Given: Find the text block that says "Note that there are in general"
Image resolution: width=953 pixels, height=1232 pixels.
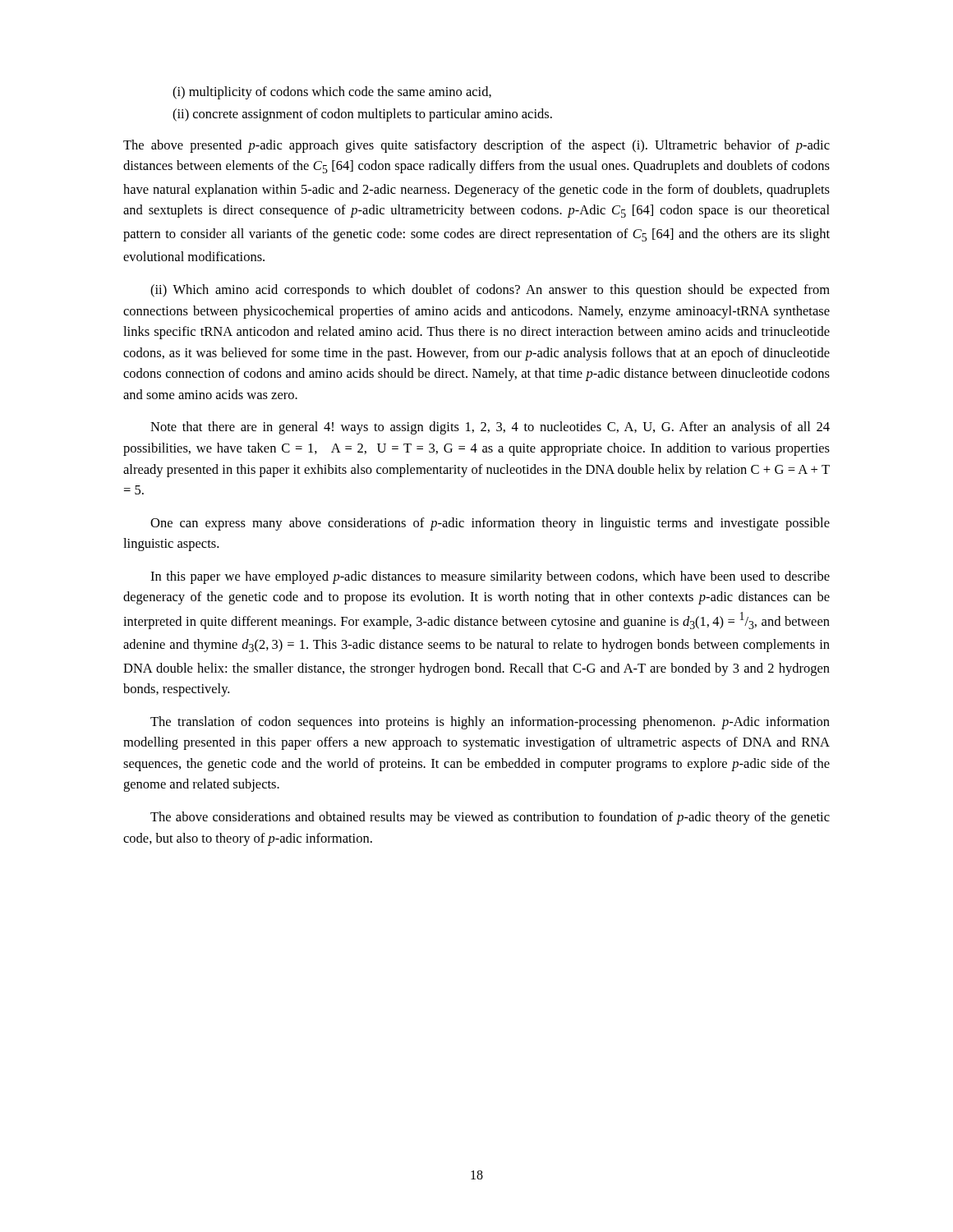Looking at the screenshot, I should pyautogui.click(x=476, y=459).
